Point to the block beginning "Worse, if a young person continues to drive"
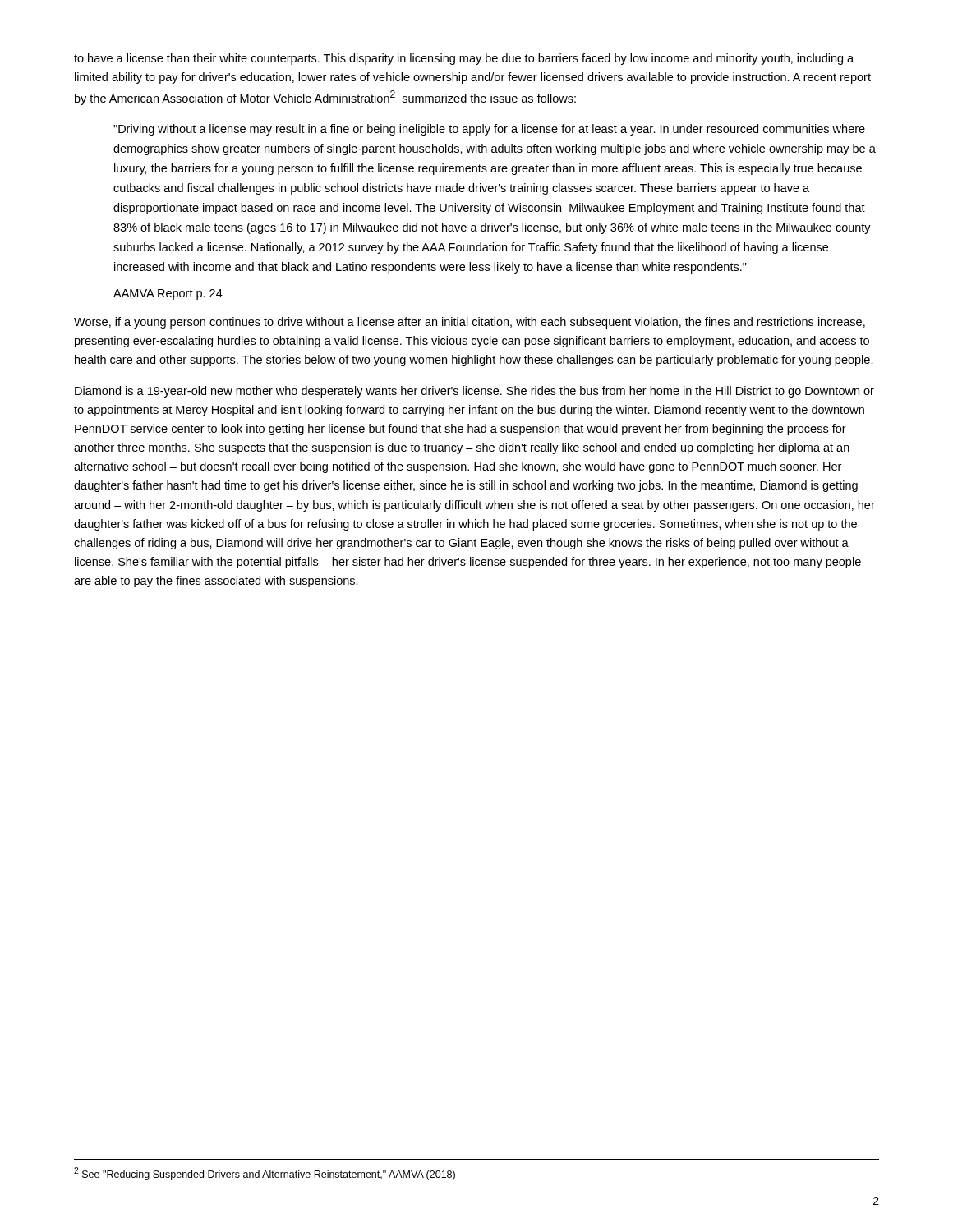This screenshot has width=953, height=1232. 474,341
